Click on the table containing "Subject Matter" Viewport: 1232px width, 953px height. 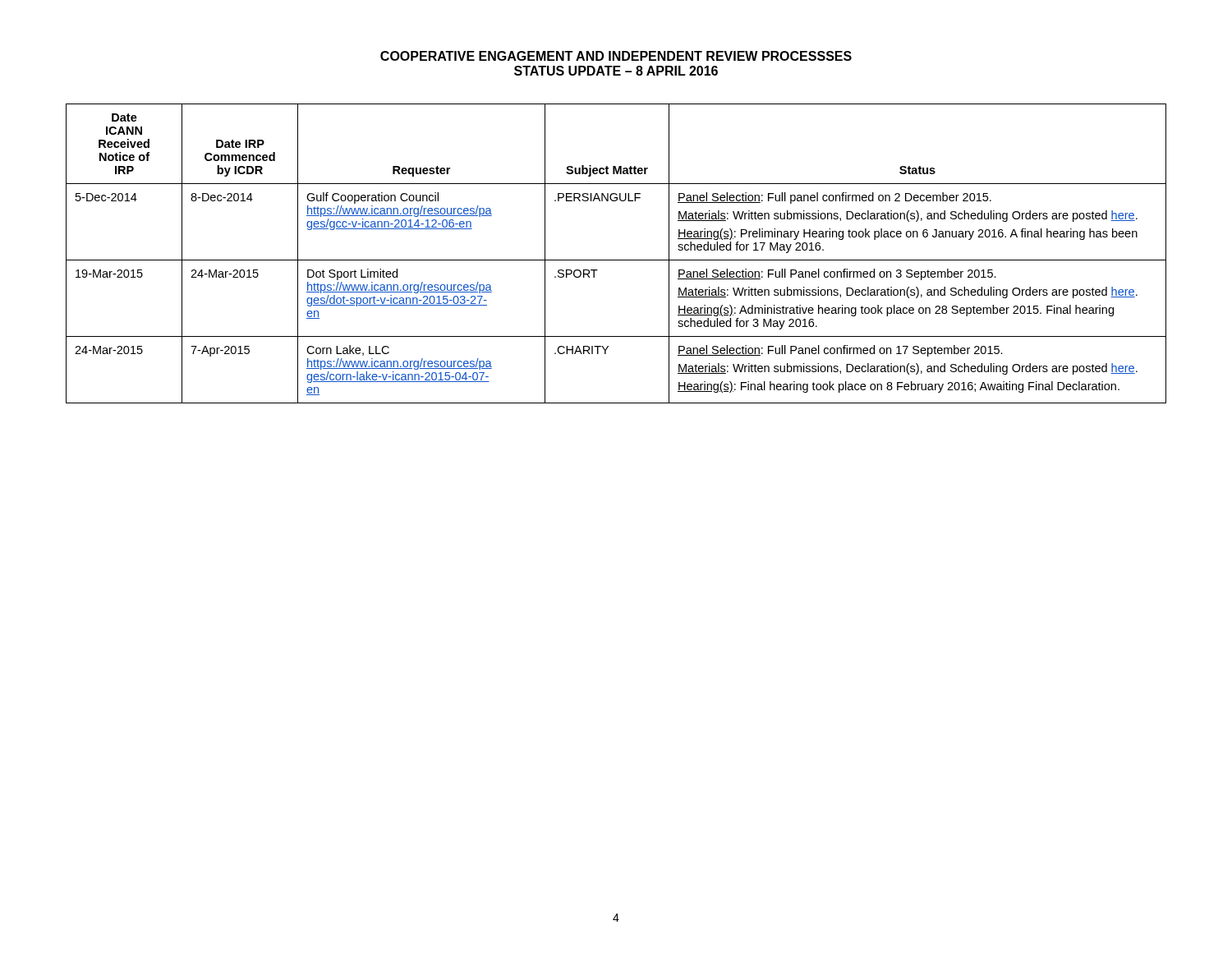coord(616,253)
